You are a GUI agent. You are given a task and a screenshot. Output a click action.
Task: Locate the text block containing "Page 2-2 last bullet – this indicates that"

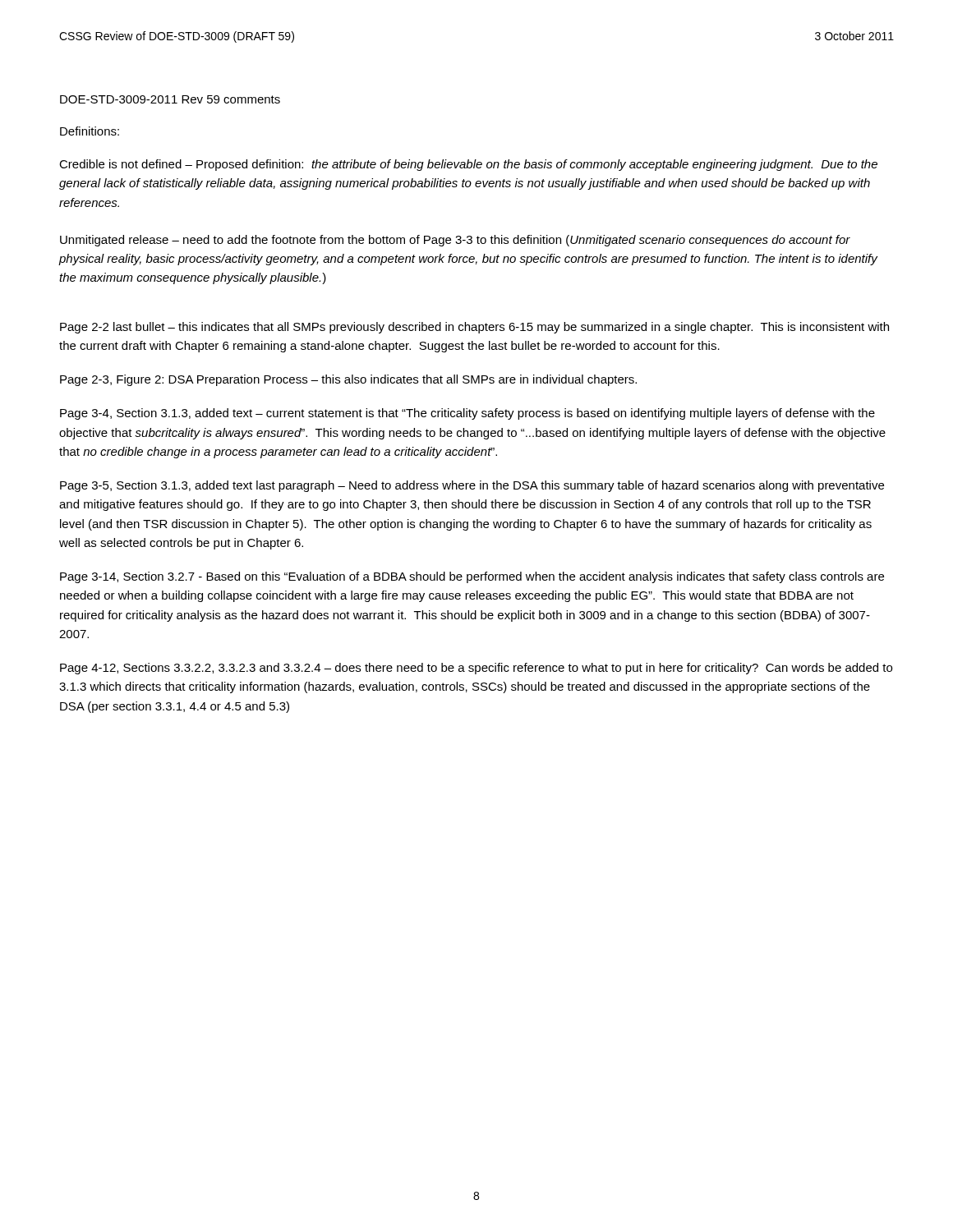(474, 336)
